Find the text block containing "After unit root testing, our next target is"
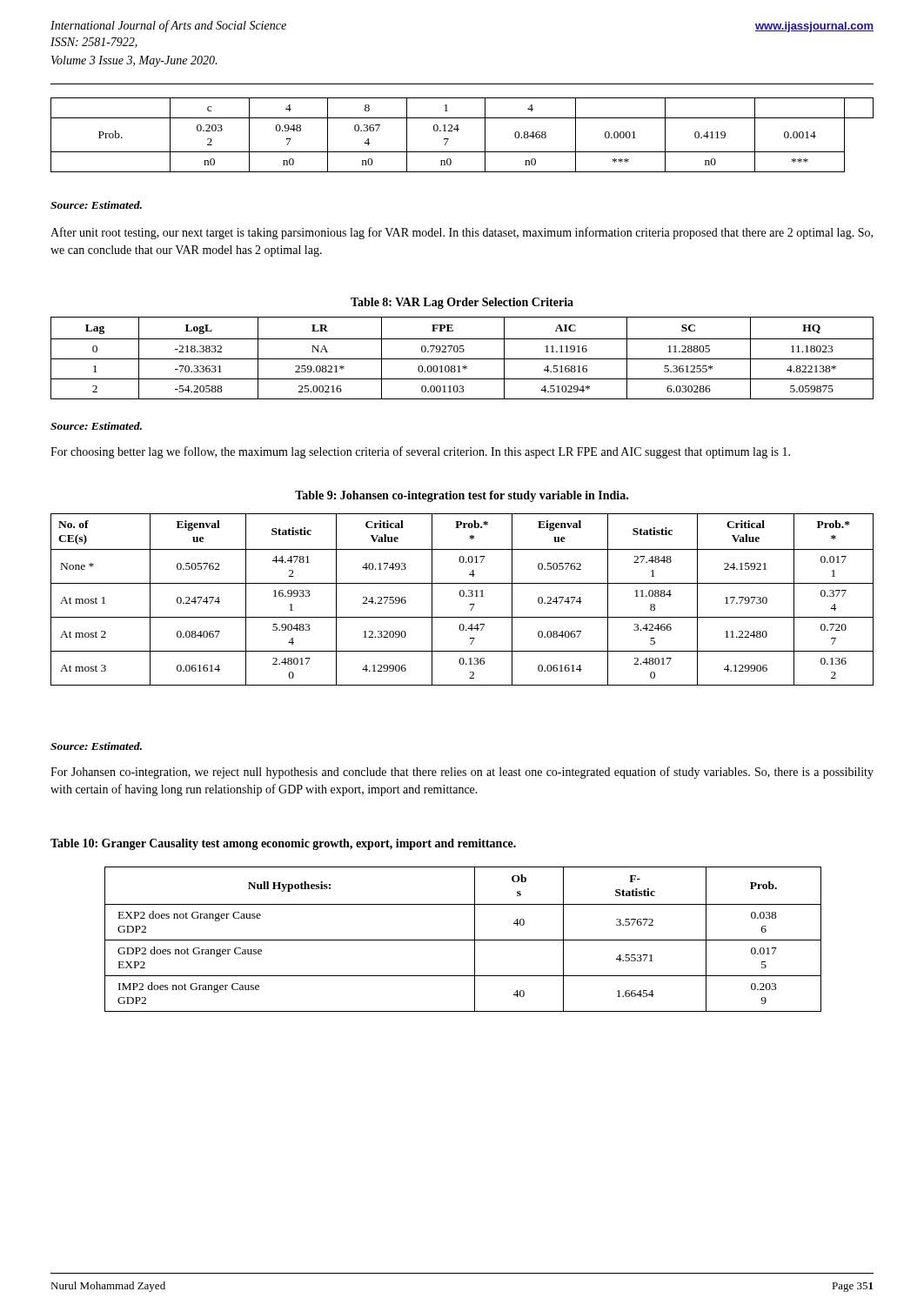This screenshot has height=1305, width=924. [x=462, y=242]
